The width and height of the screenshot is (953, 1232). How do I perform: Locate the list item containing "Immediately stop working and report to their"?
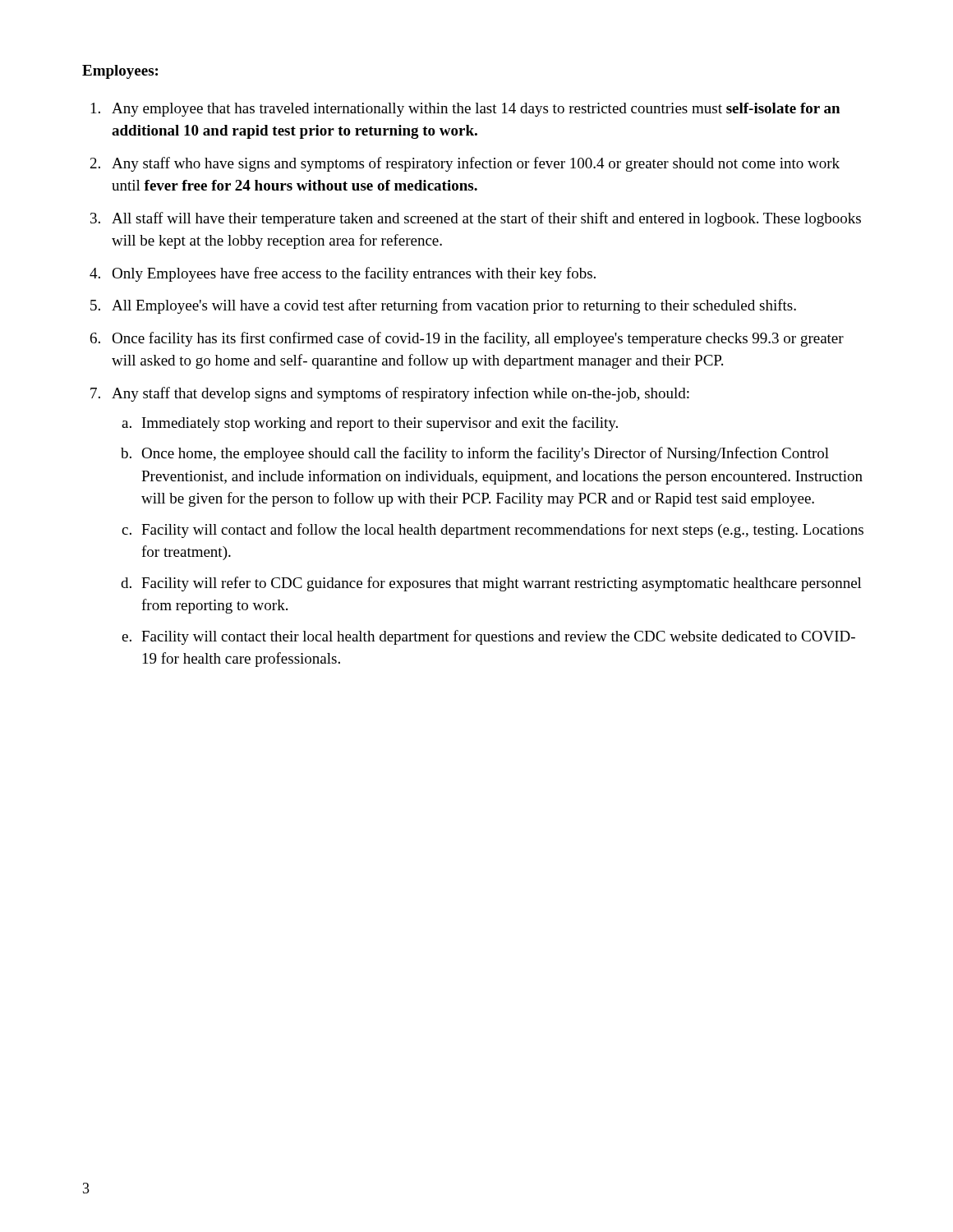click(x=380, y=422)
